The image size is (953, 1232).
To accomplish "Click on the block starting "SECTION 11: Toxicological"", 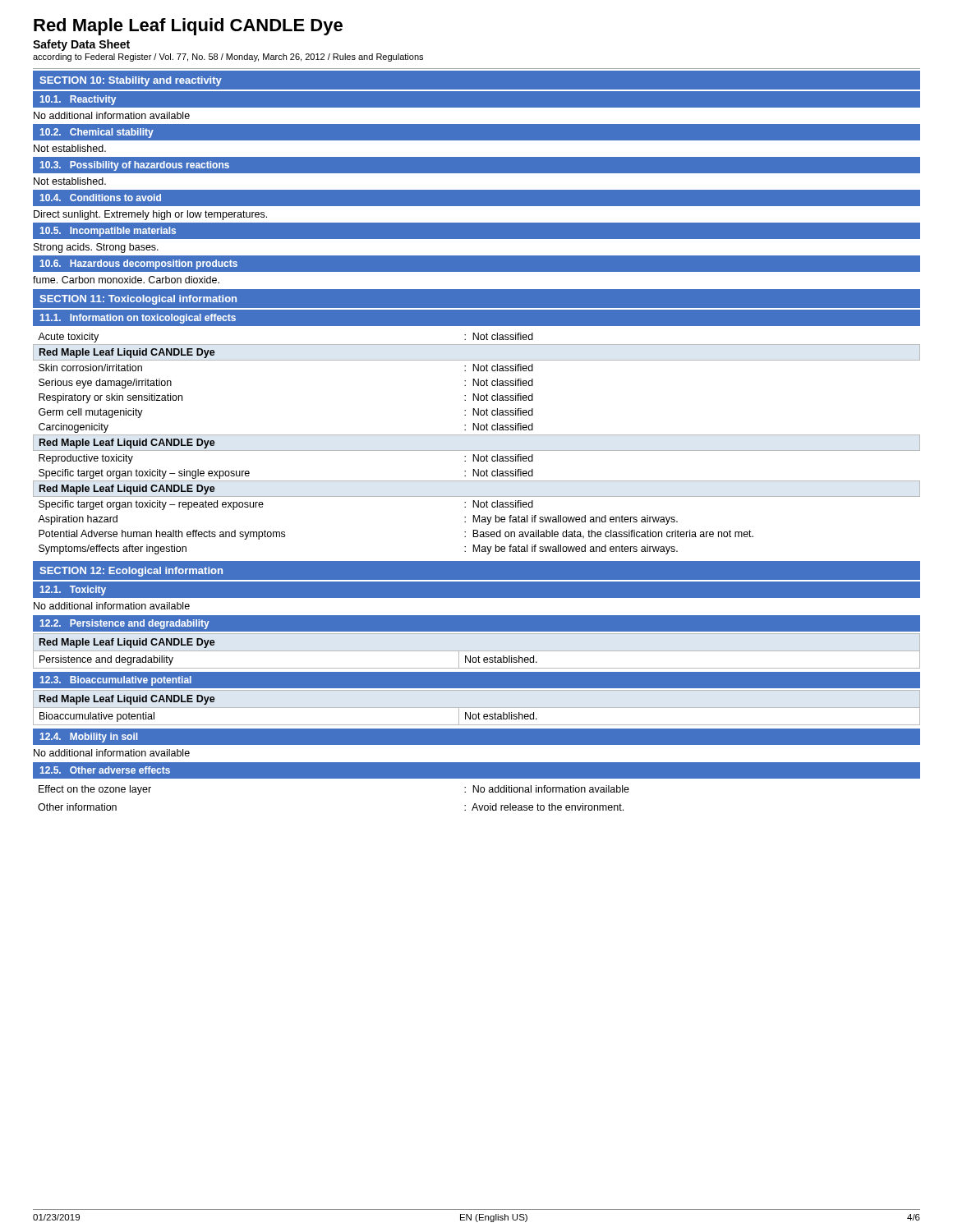I will [138, 299].
